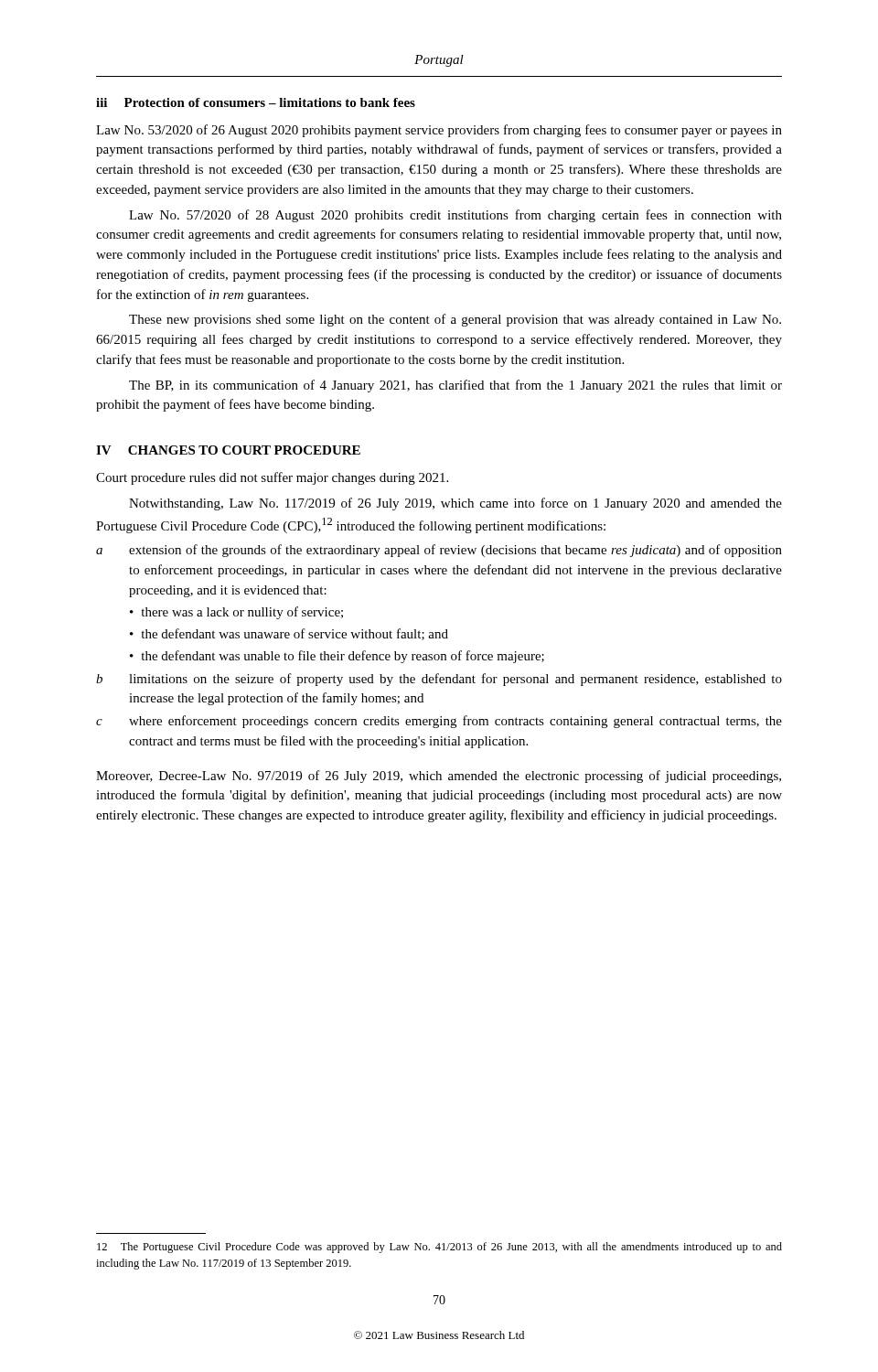Click on the element starting "IV Changes to Court Procedure"
878x1372 pixels.
[228, 451]
